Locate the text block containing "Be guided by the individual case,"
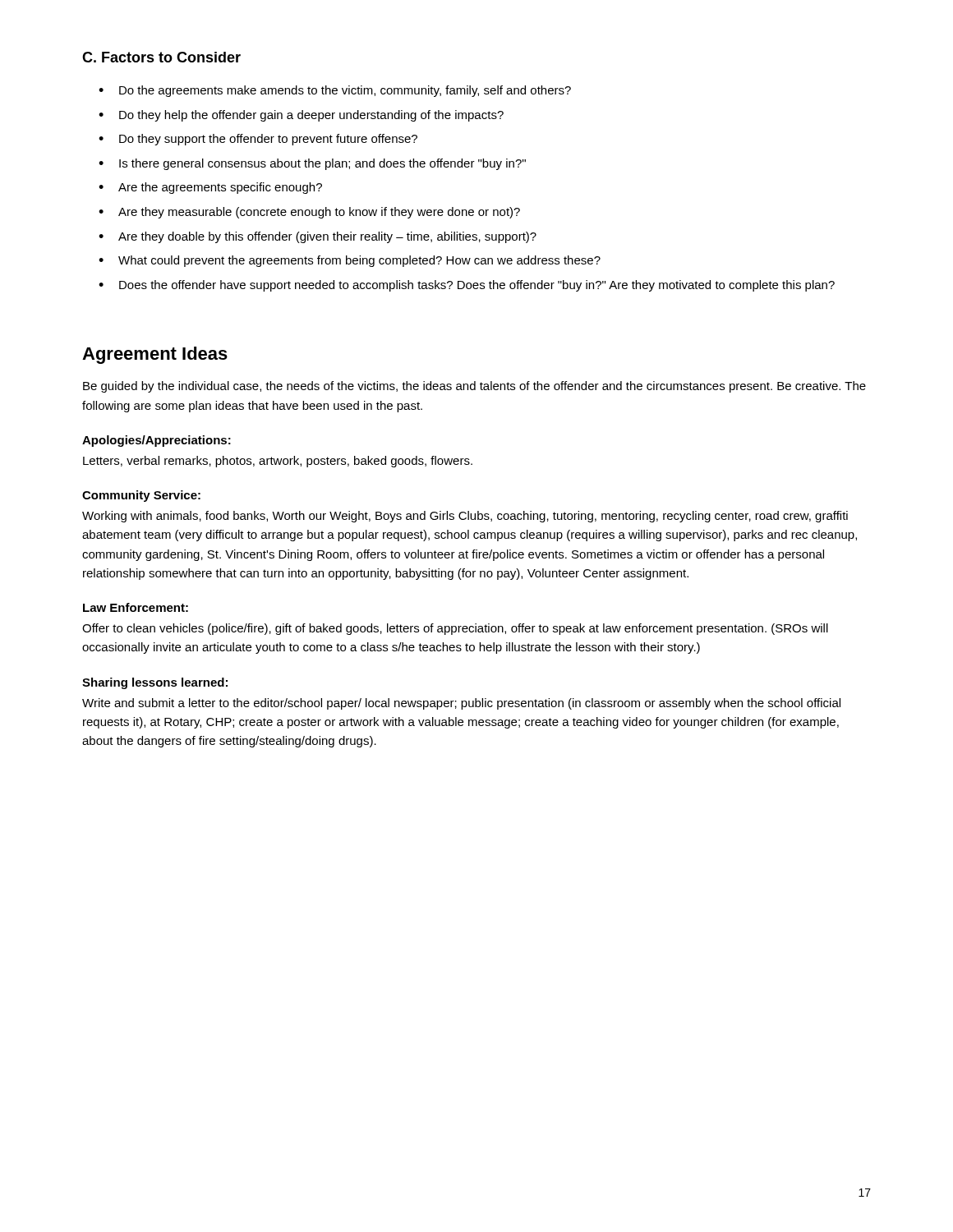Viewport: 953px width, 1232px height. pyautogui.click(x=474, y=395)
